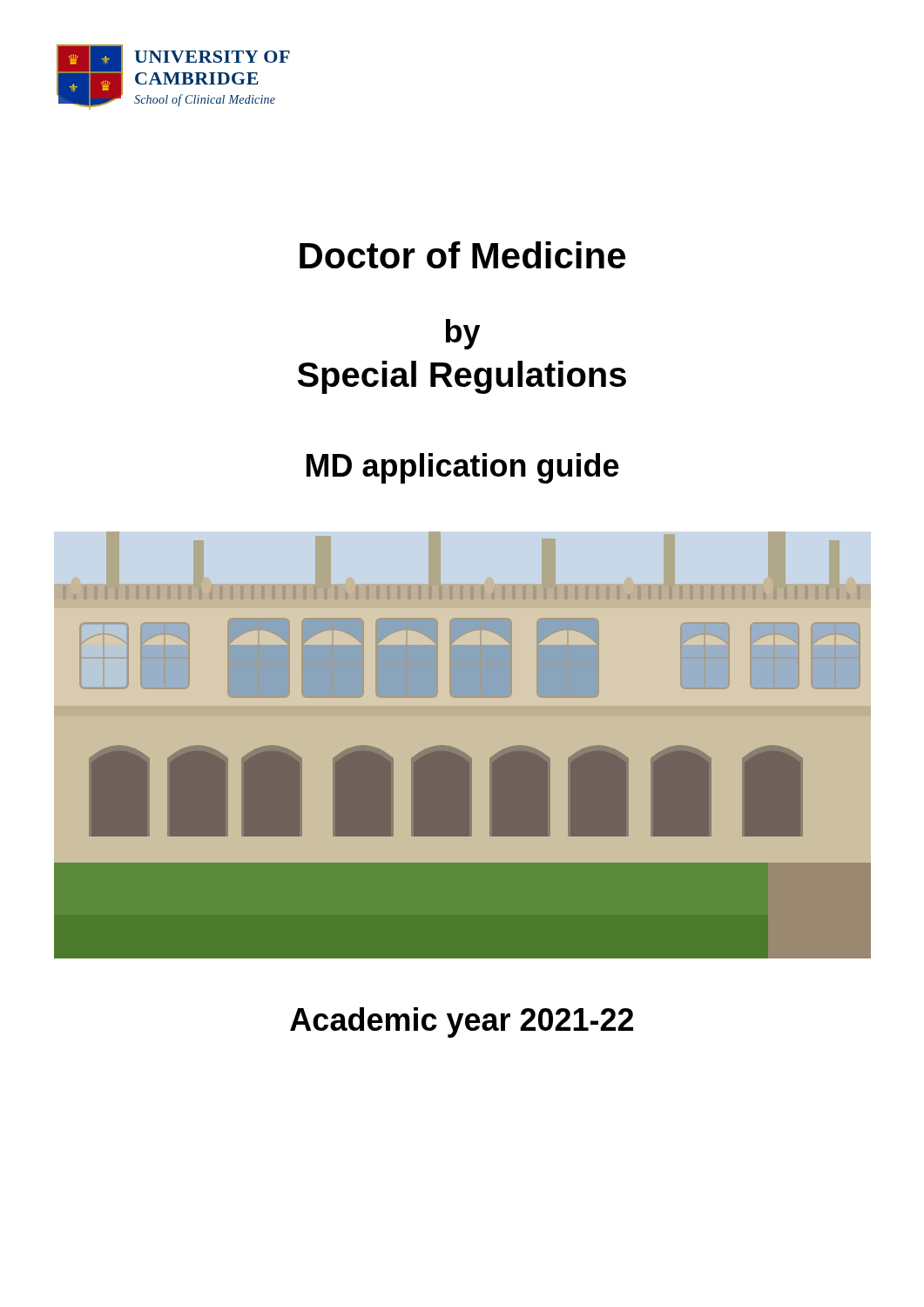The width and height of the screenshot is (924, 1307).
Task: Click where it says "MD application guide"
Action: tap(462, 466)
